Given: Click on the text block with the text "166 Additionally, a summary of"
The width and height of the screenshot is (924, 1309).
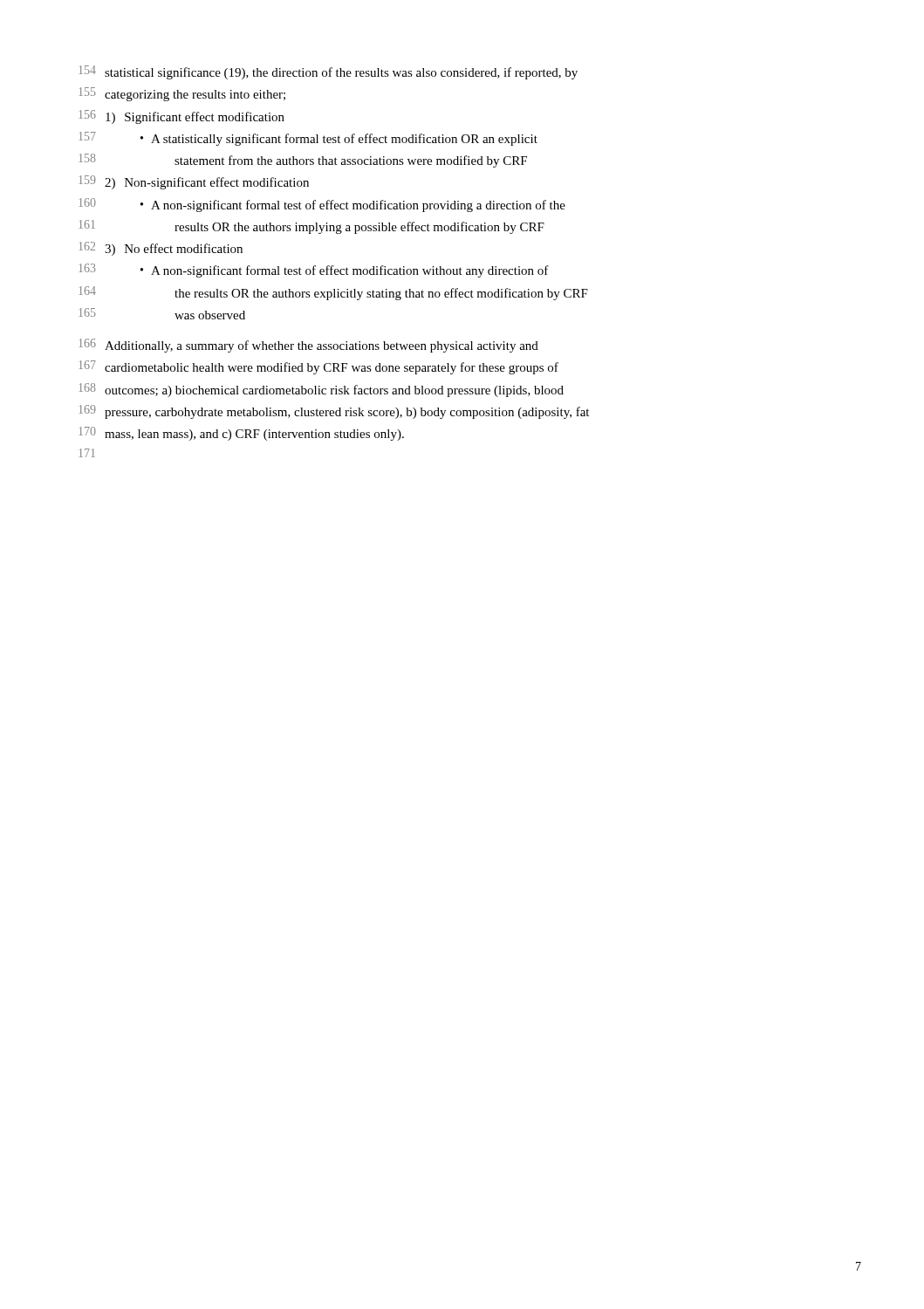Looking at the screenshot, I should point(462,346).
